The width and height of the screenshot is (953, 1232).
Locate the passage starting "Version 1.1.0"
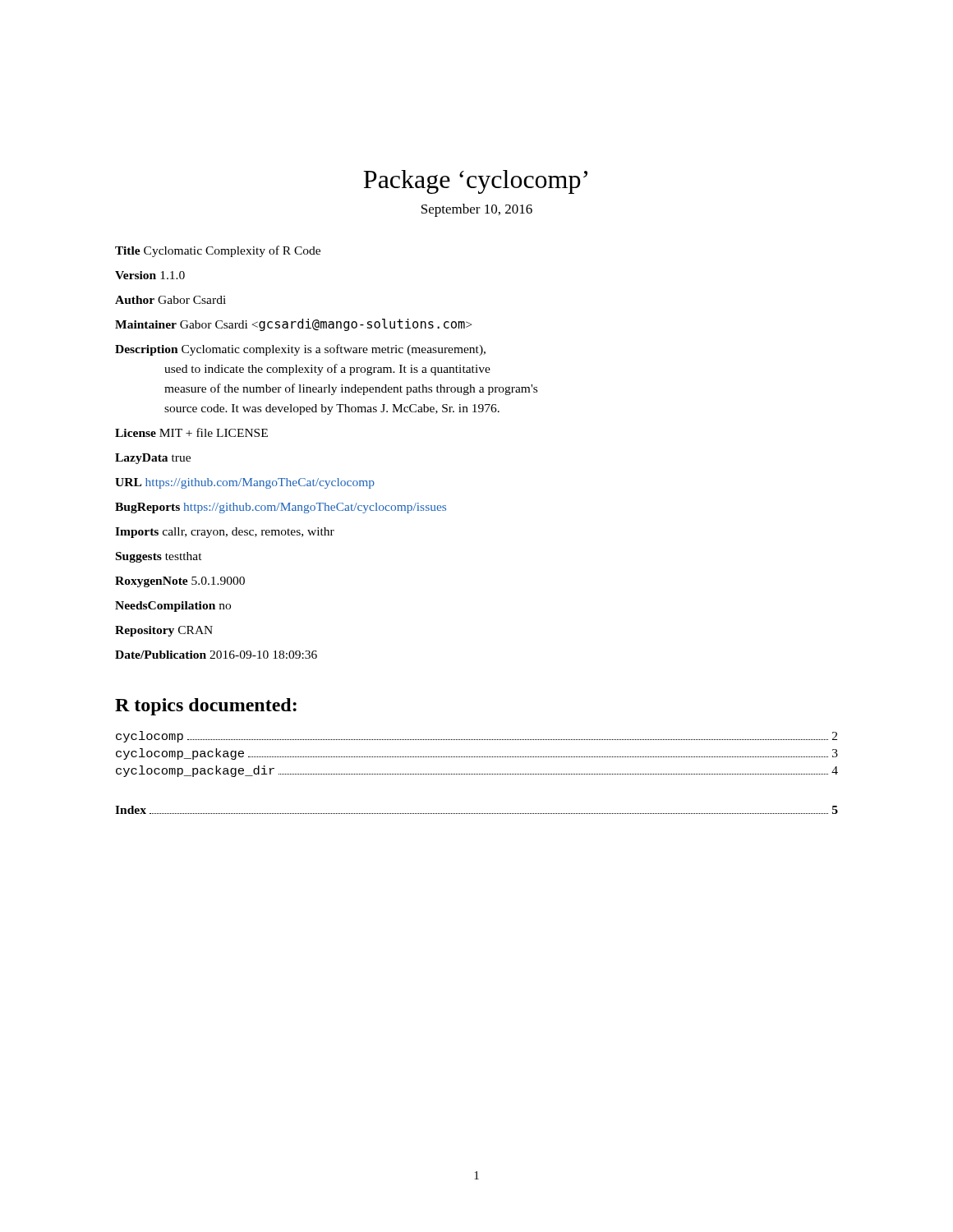click(x=150, y=275)
